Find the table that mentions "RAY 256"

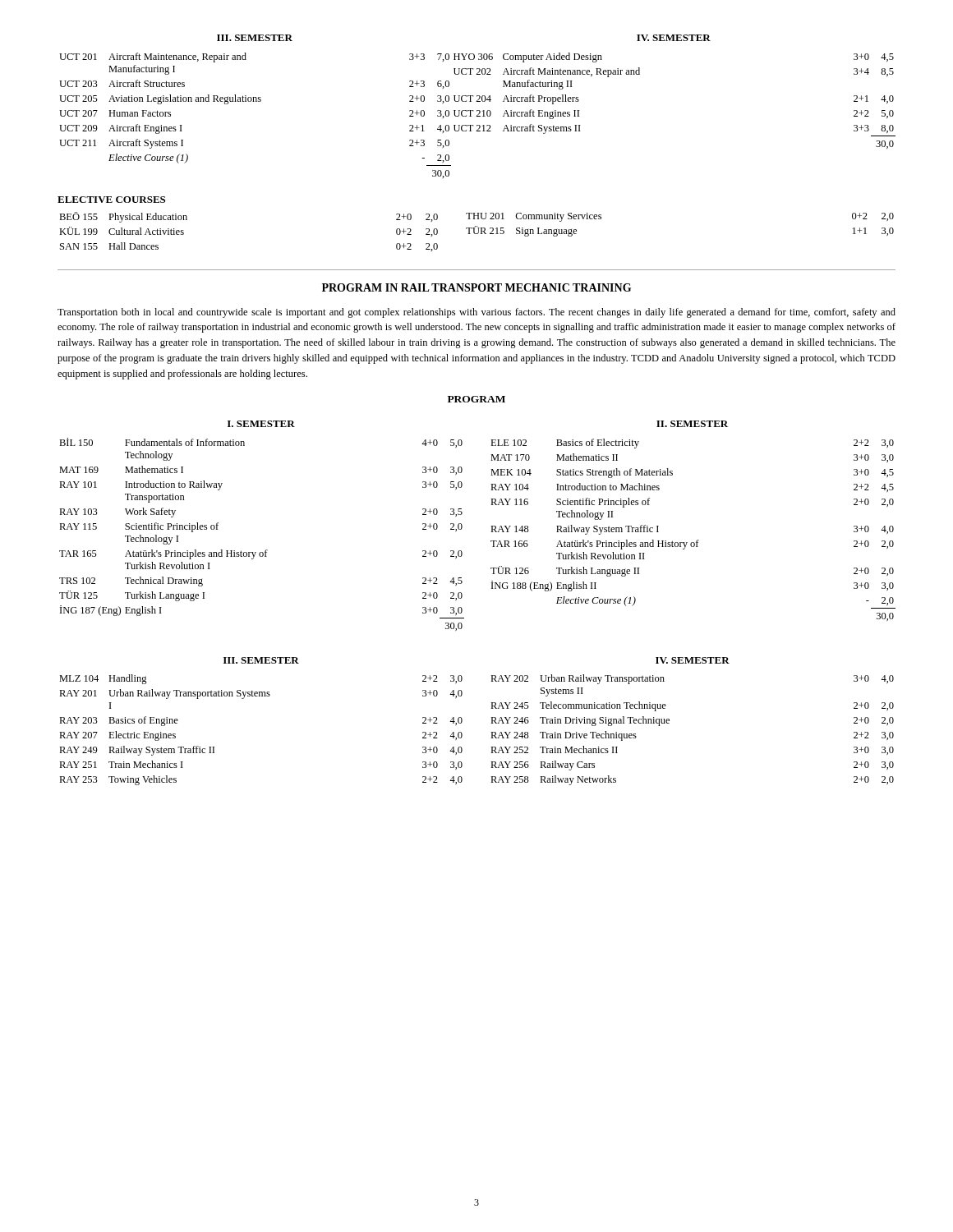[692, 716]
